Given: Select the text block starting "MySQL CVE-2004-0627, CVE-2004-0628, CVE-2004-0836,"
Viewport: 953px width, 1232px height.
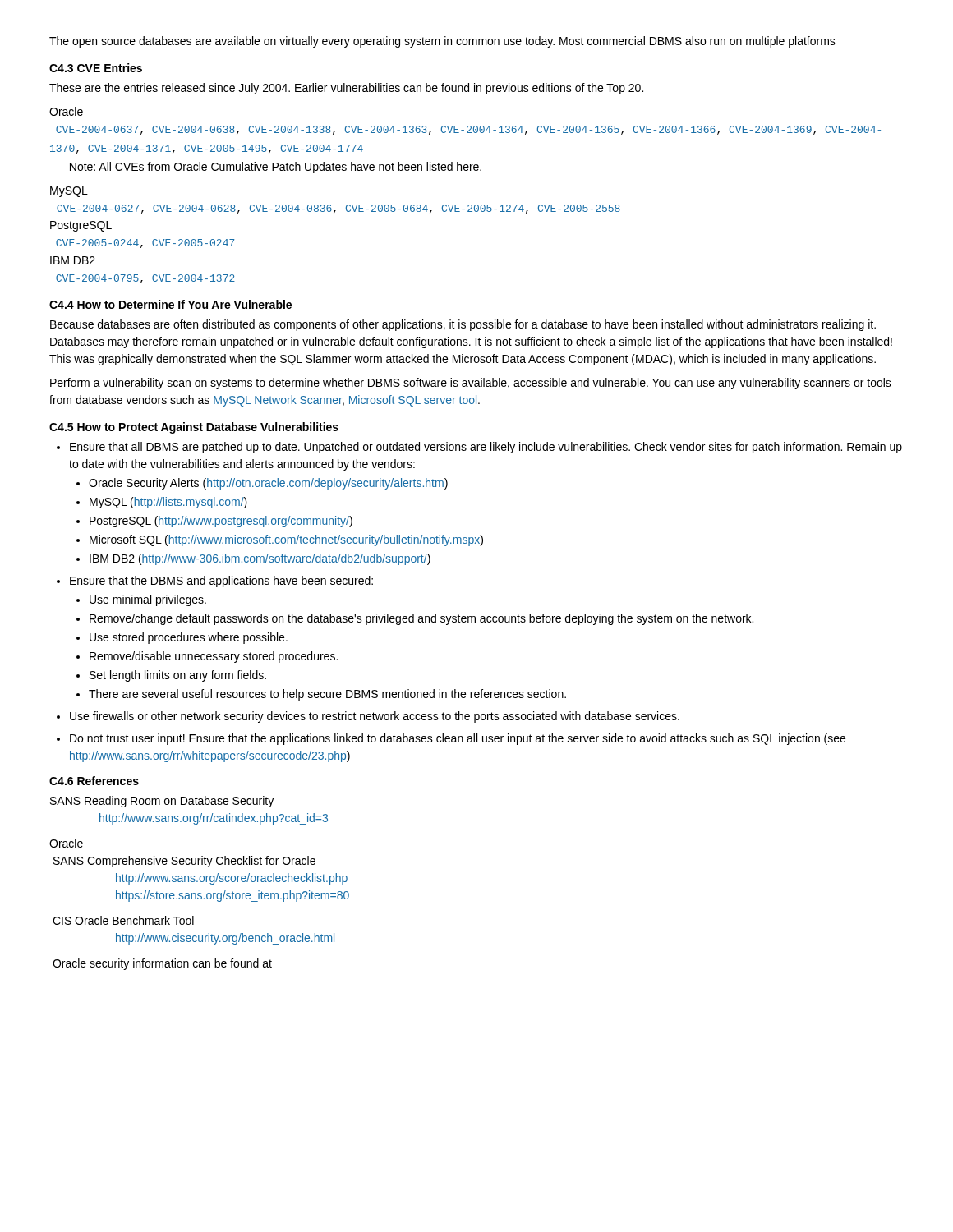Looking at the screenshot, I should tap(69, 192).
